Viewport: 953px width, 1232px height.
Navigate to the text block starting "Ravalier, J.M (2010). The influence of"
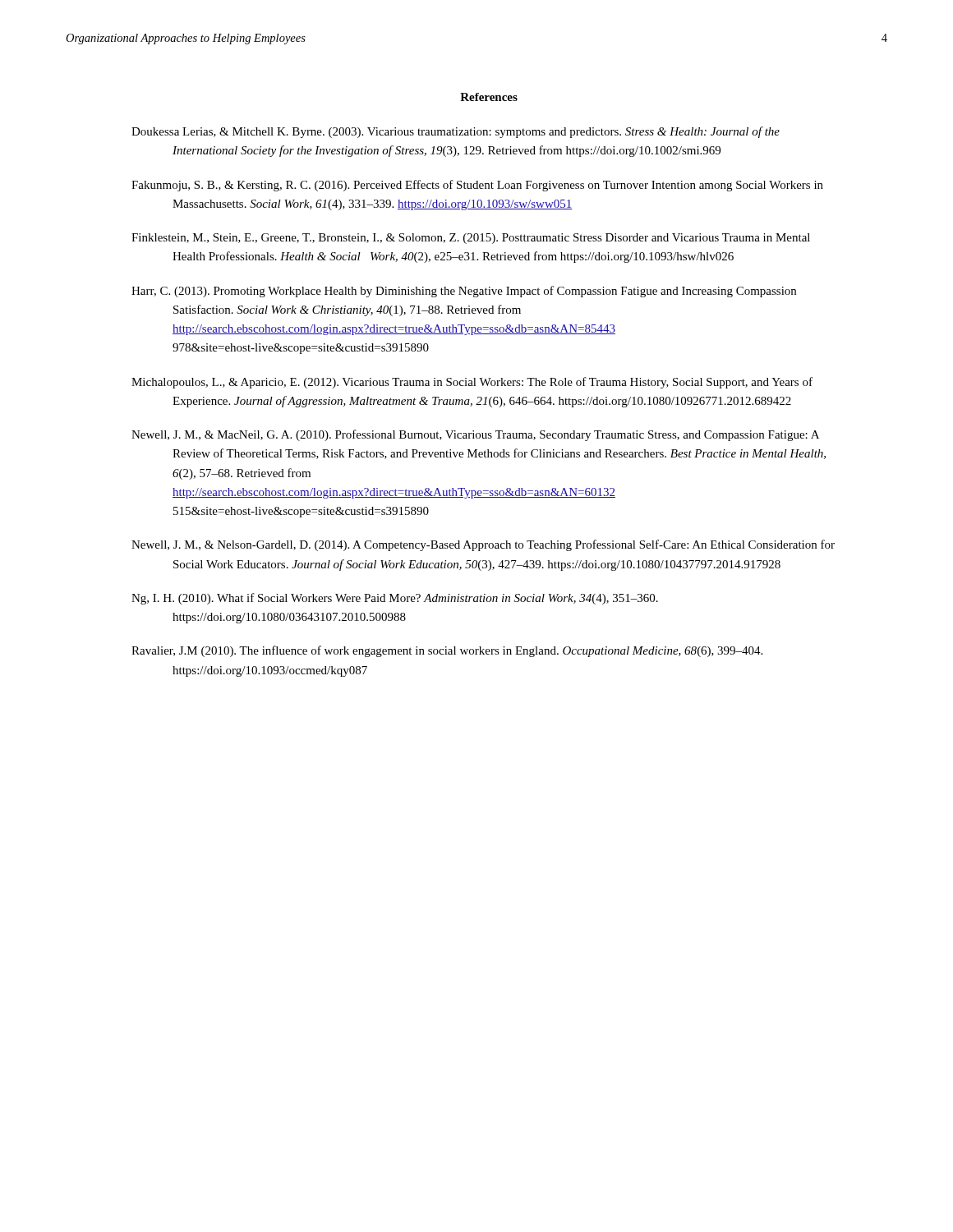447,660
